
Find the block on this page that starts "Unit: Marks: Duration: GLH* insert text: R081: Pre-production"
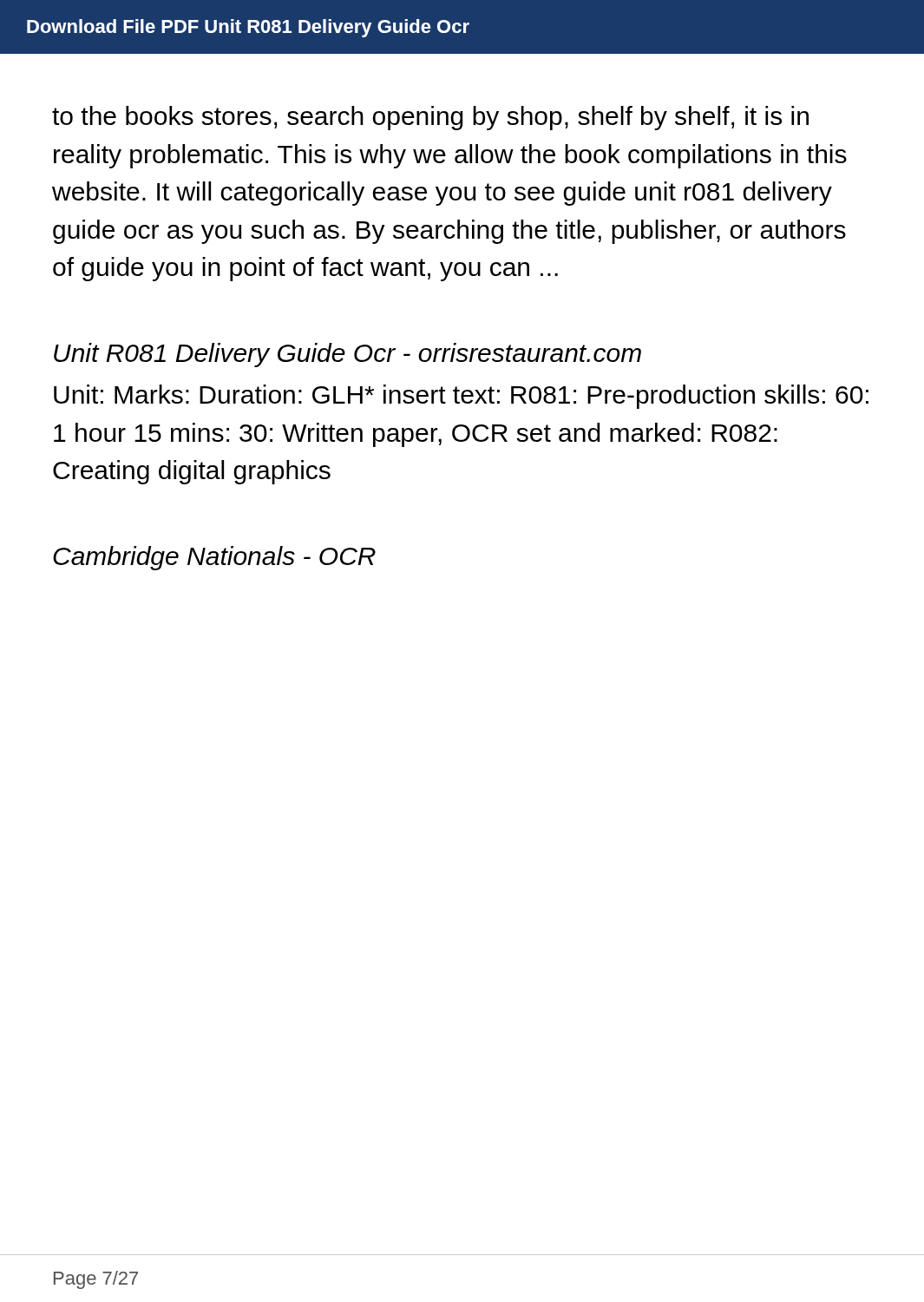click(461, 432)
